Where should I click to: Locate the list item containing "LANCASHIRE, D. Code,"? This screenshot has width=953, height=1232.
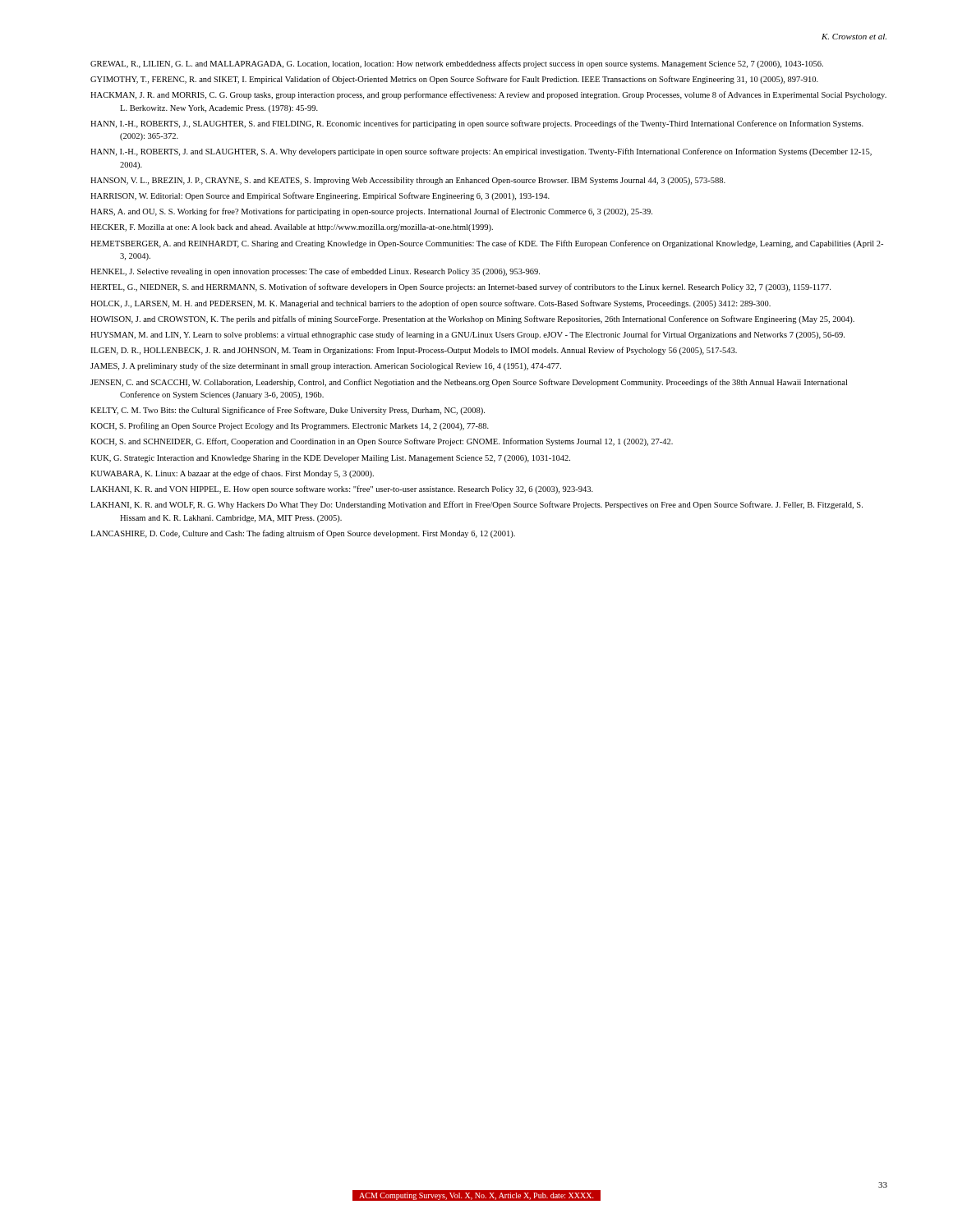click(303, 533)
